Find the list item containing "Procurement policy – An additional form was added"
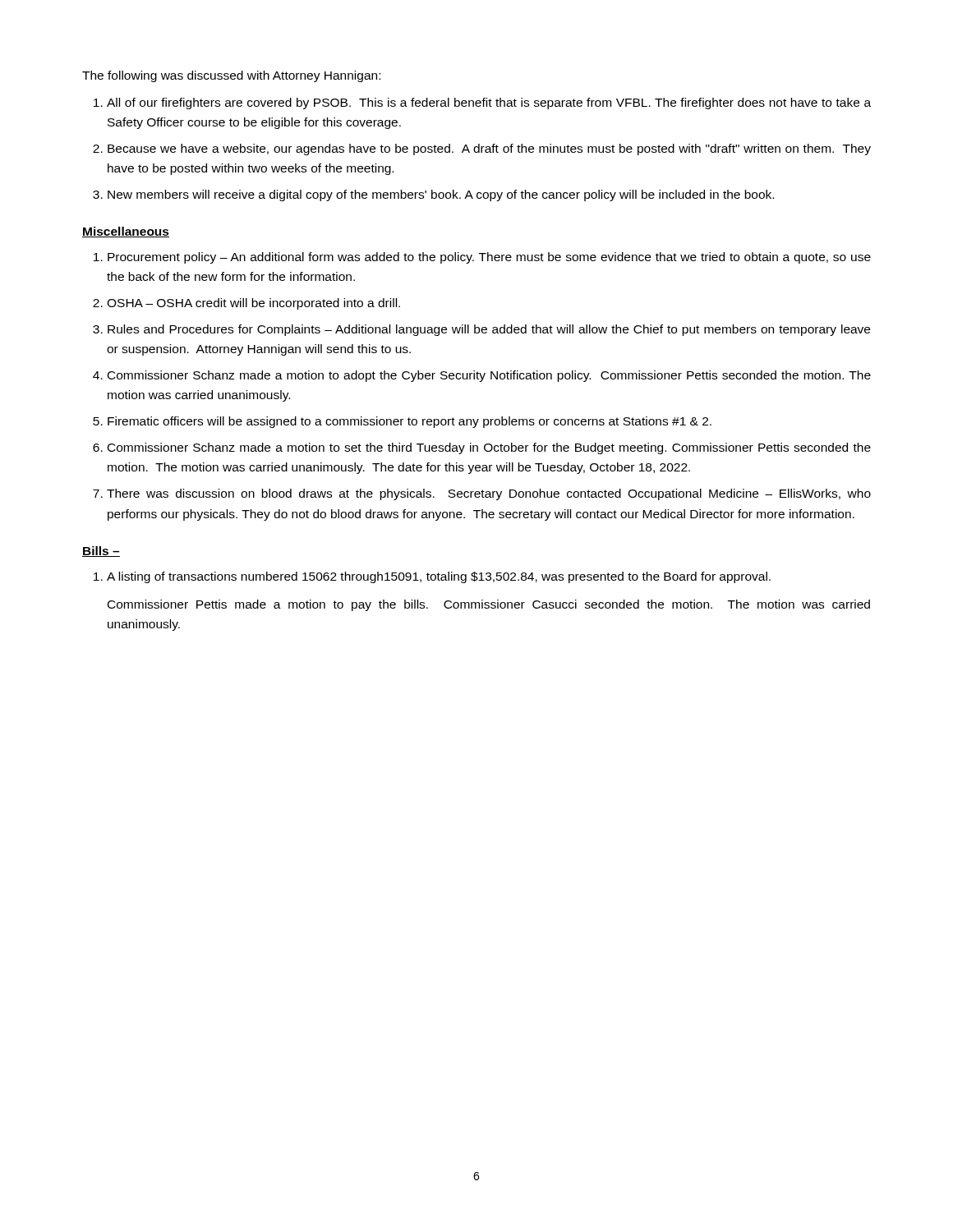The image size is (953, 1232). point(489,267)
